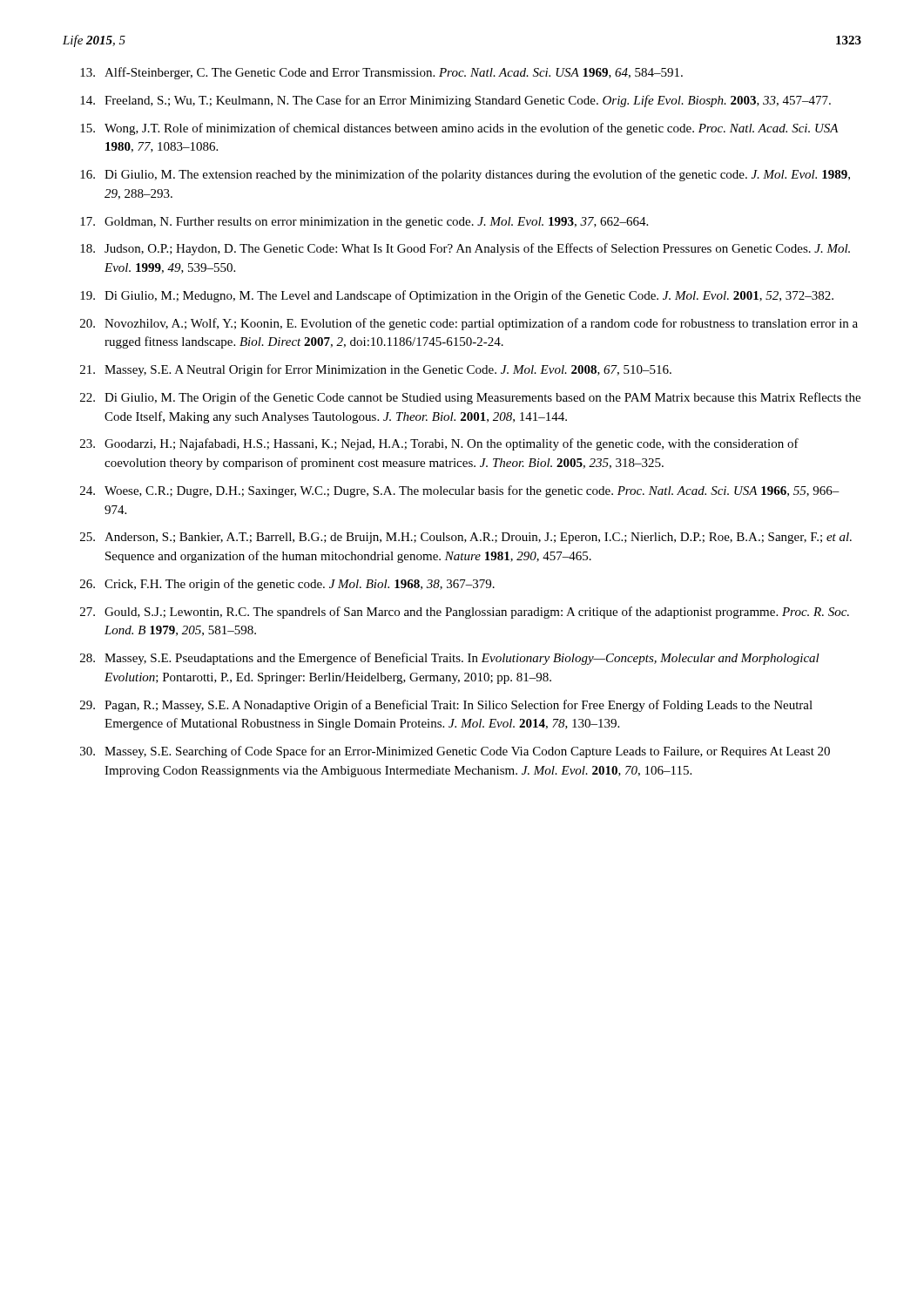Locate the text starting "24. Woese, C.R.; Dugre, D.H.; Saxinger,"
The image size is (924, 1307).
[462, 501]
